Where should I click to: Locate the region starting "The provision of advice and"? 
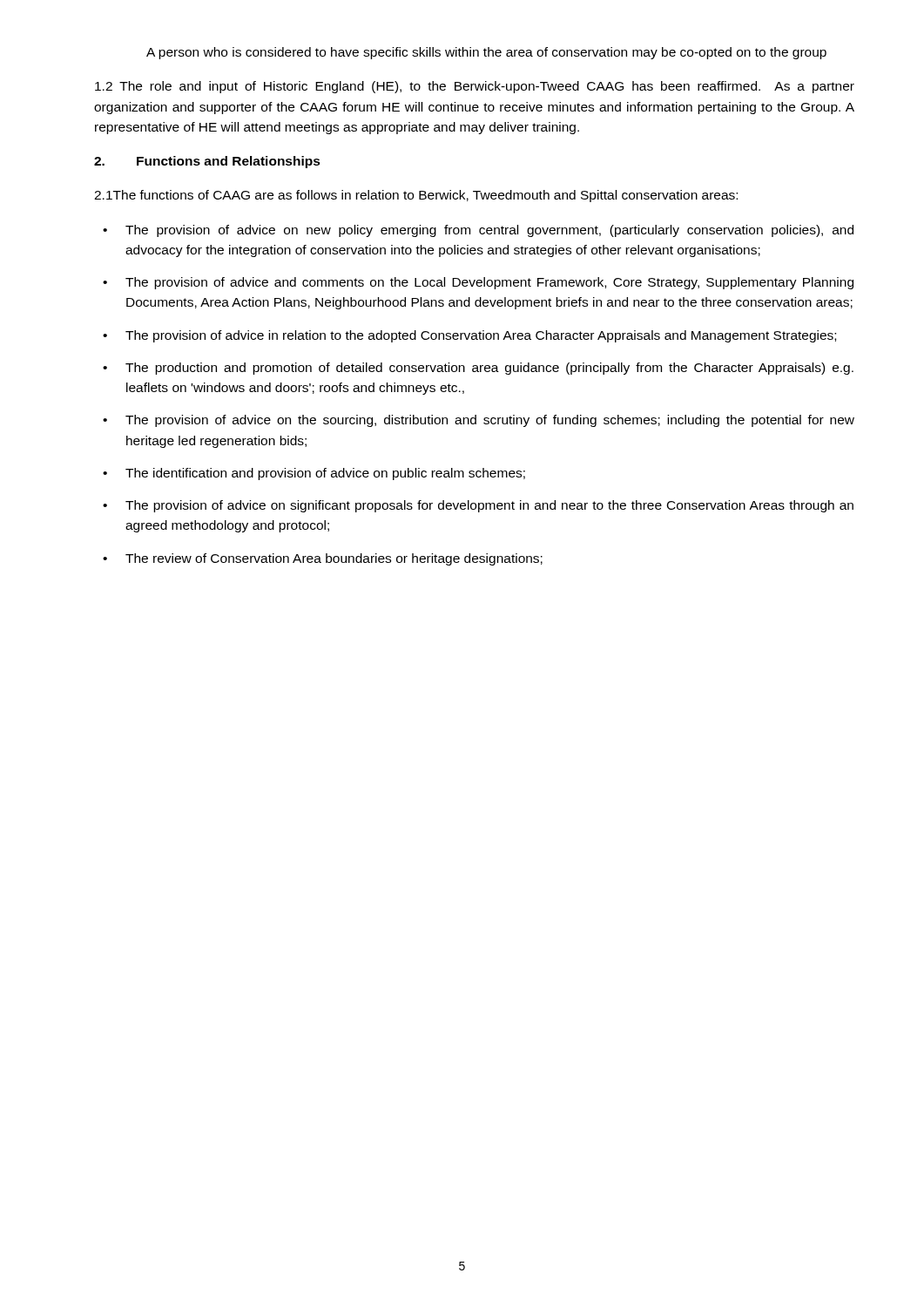point(474,292)
